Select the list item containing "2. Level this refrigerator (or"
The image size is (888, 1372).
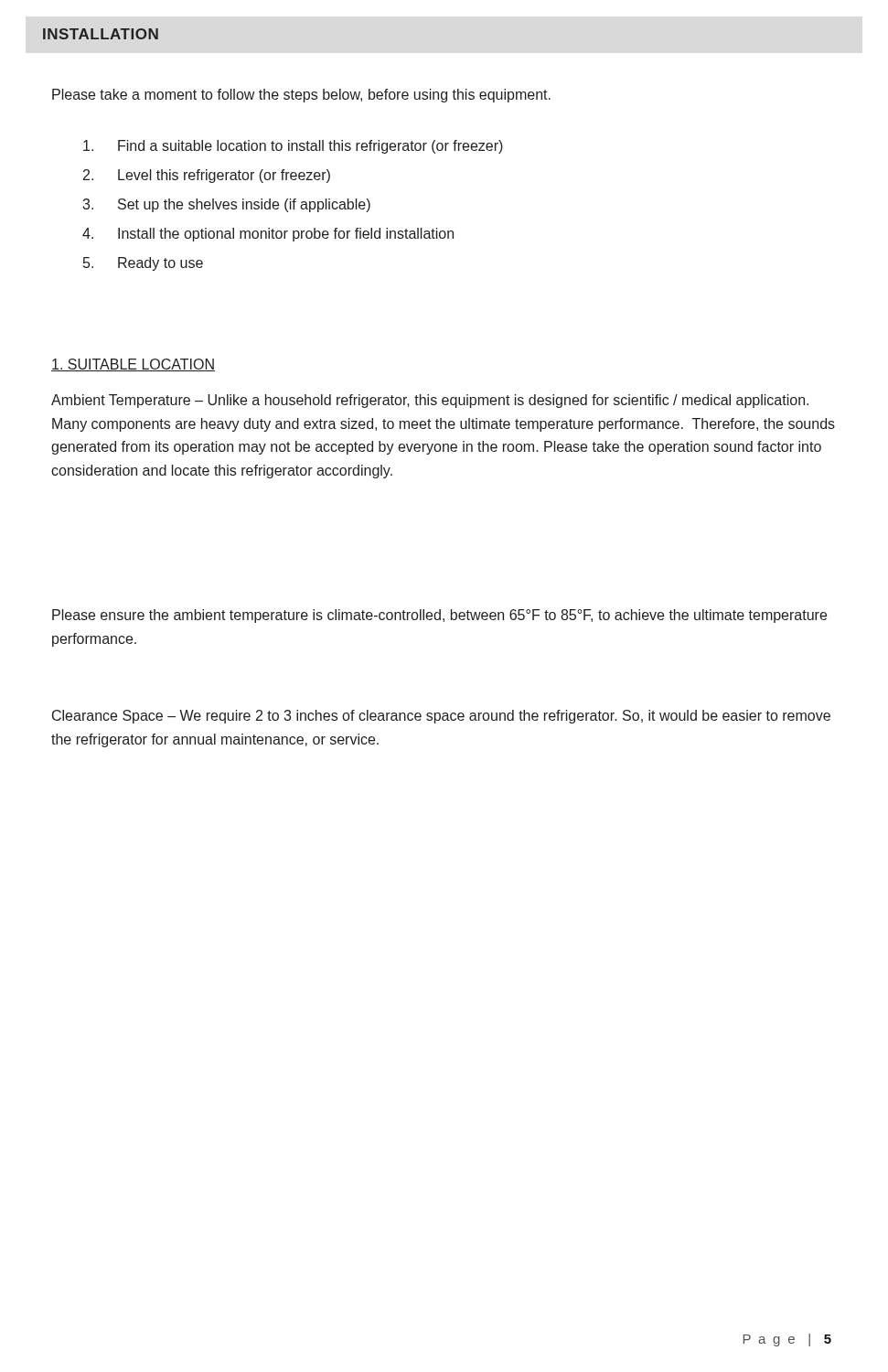click(207, 176)
